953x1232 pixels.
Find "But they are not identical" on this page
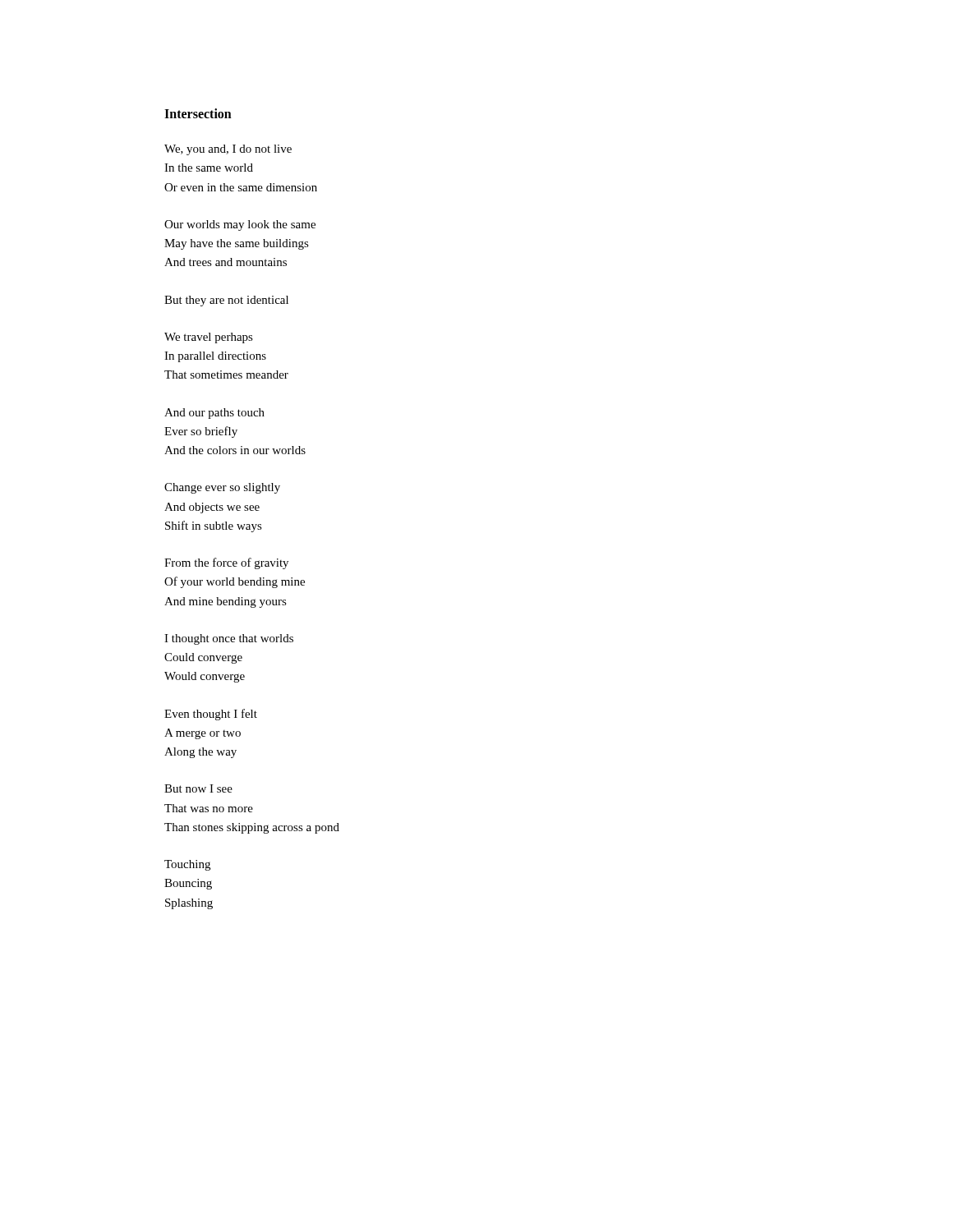[227, 299]
